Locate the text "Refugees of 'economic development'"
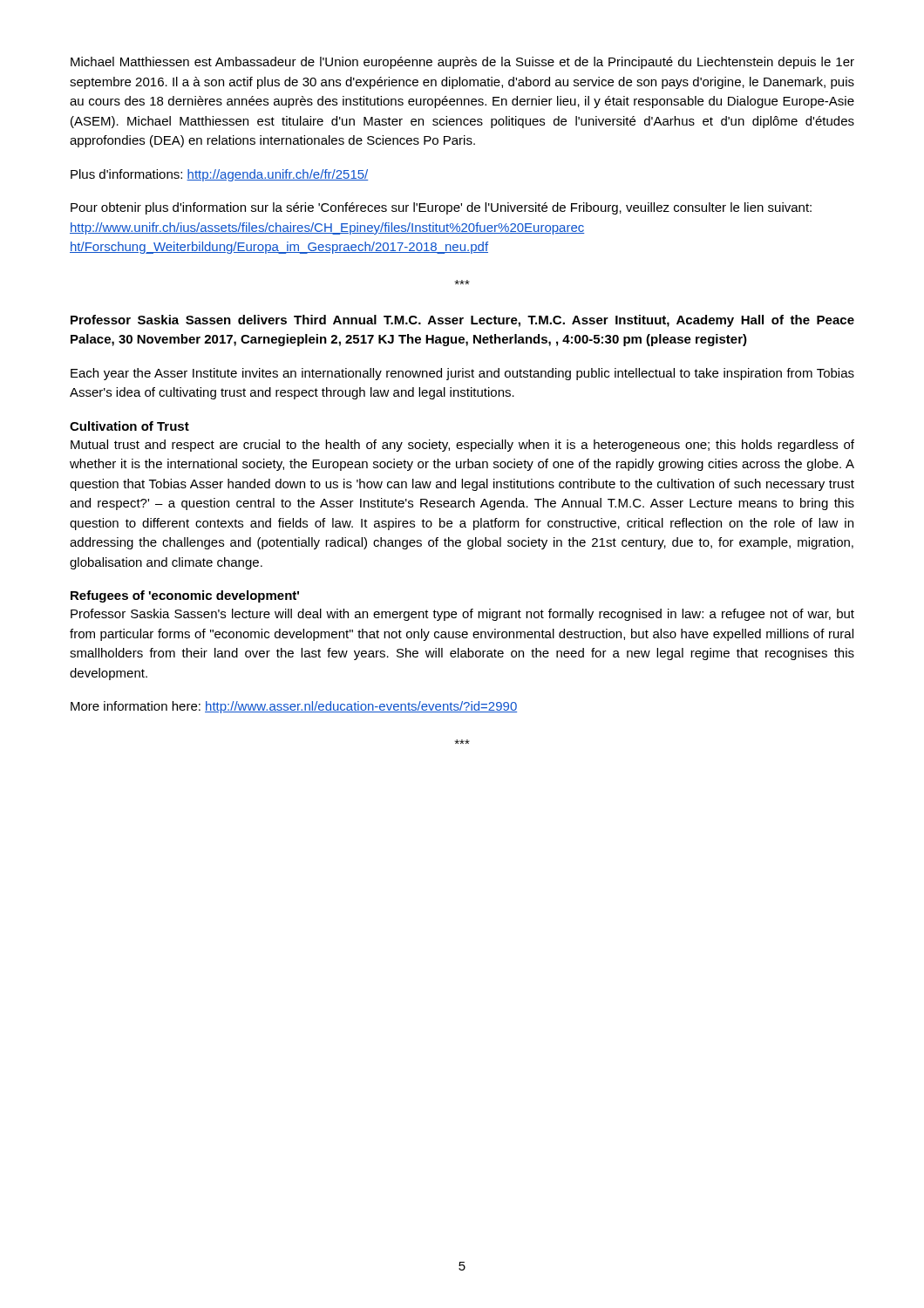This screenshot has width=924, height=1308. [x=185, y=595]
